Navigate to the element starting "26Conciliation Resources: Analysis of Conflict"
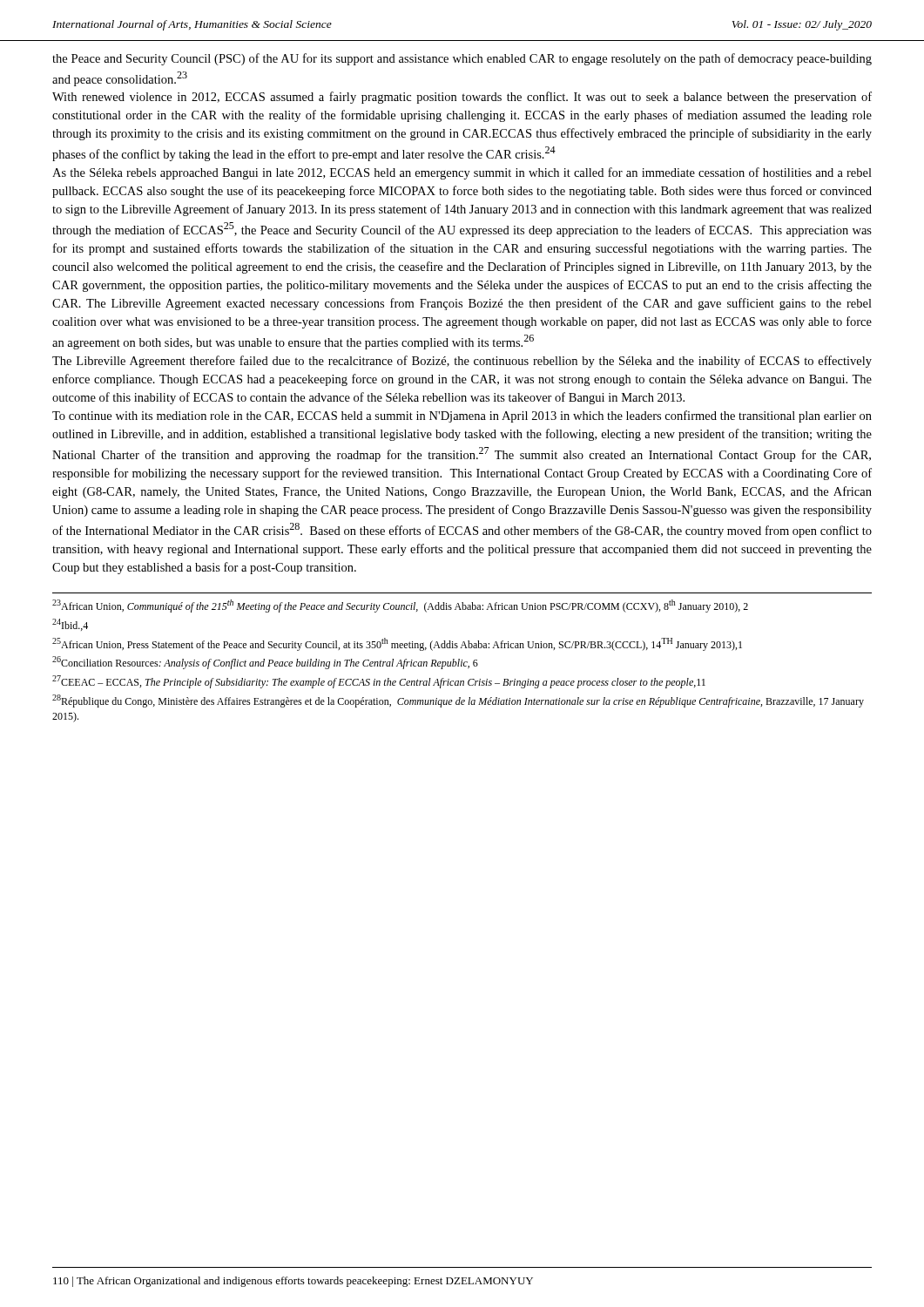Screen dimensions: 1307x924 pyautogui.click(x=462, y=663)
